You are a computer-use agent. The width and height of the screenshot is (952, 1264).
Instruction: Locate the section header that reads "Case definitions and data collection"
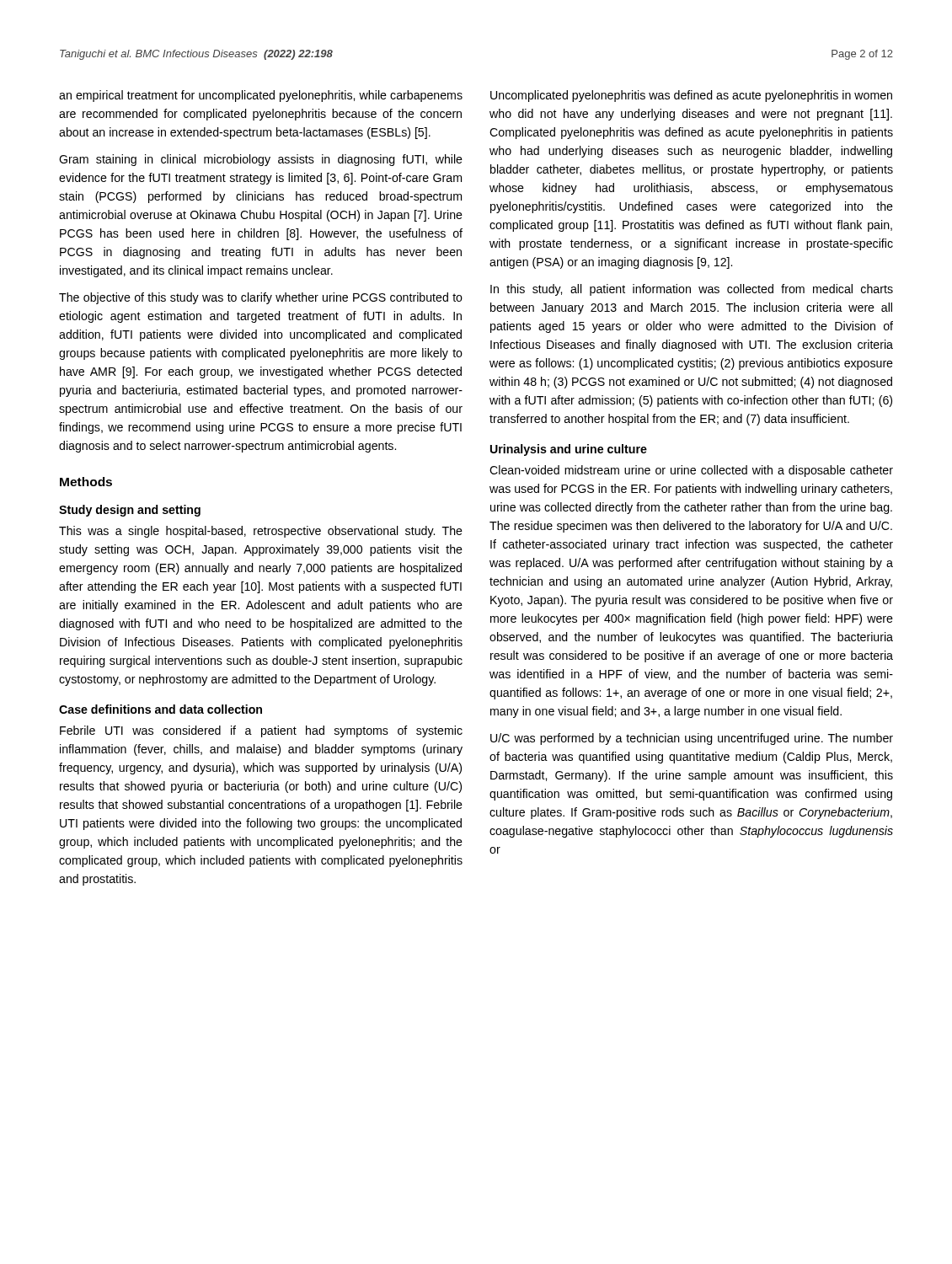click(x=161, y=710)
